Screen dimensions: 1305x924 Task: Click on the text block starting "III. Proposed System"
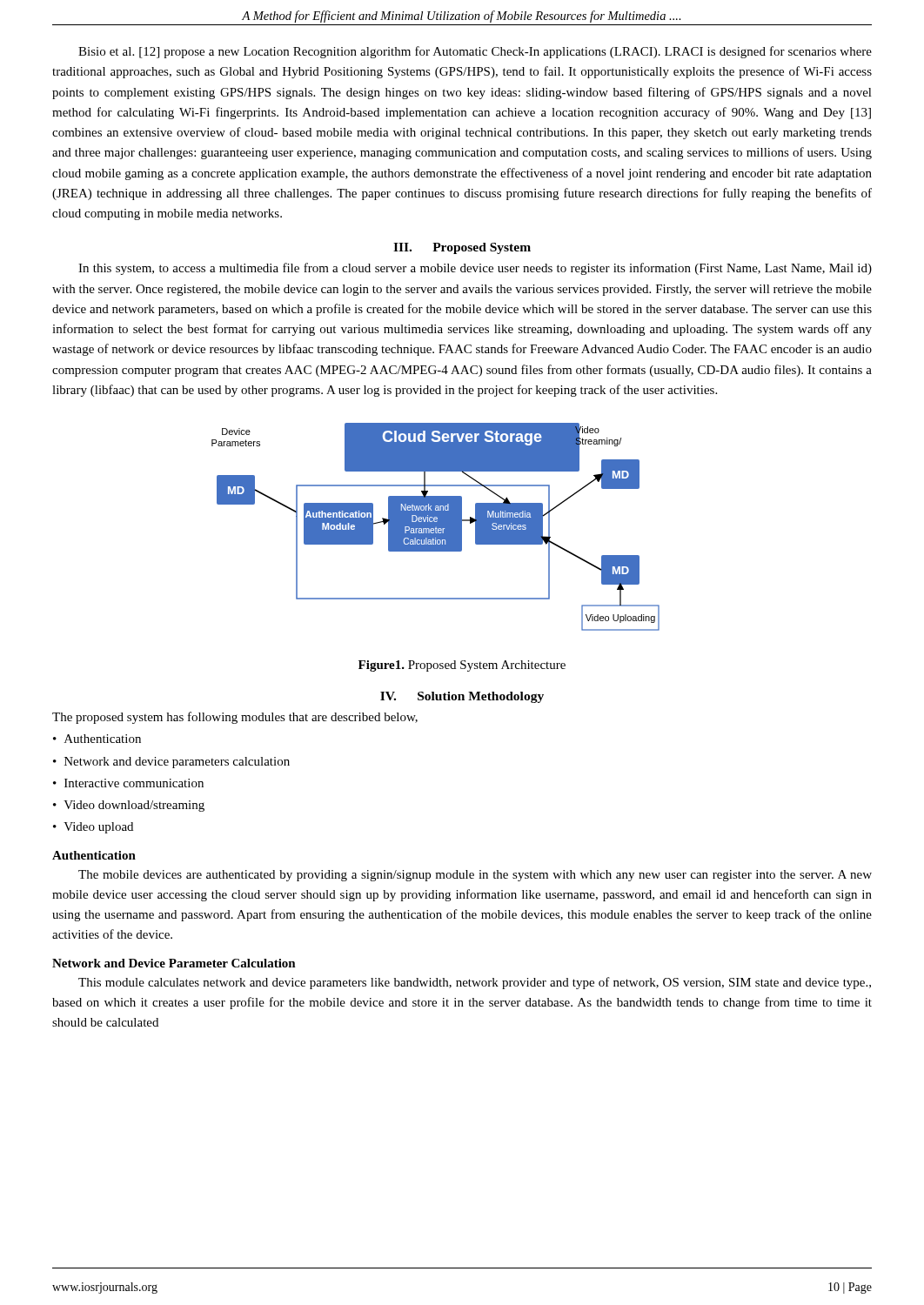click(462, 247)
